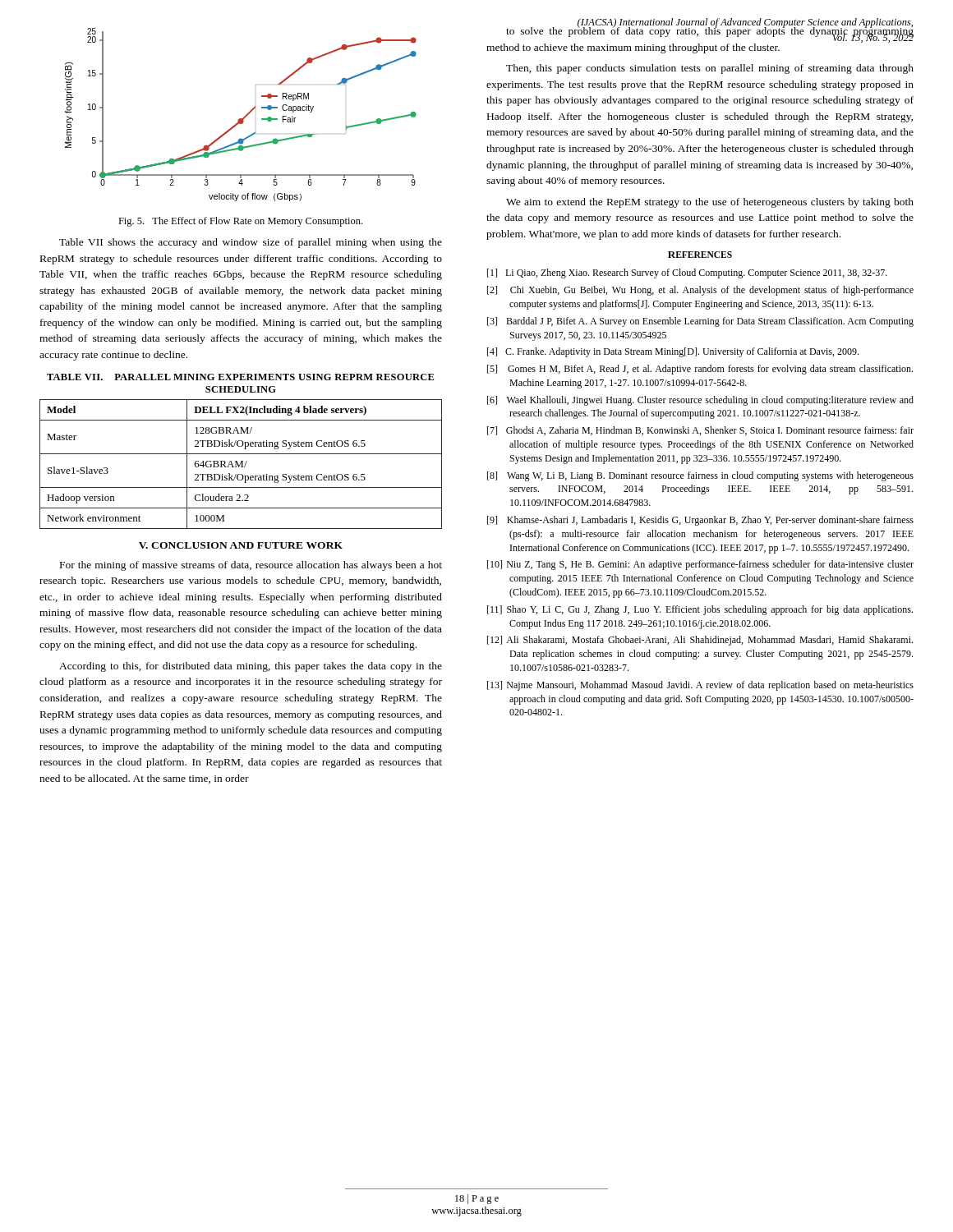Click on the text starting "to solve the problem of"

tap(700, 39)
